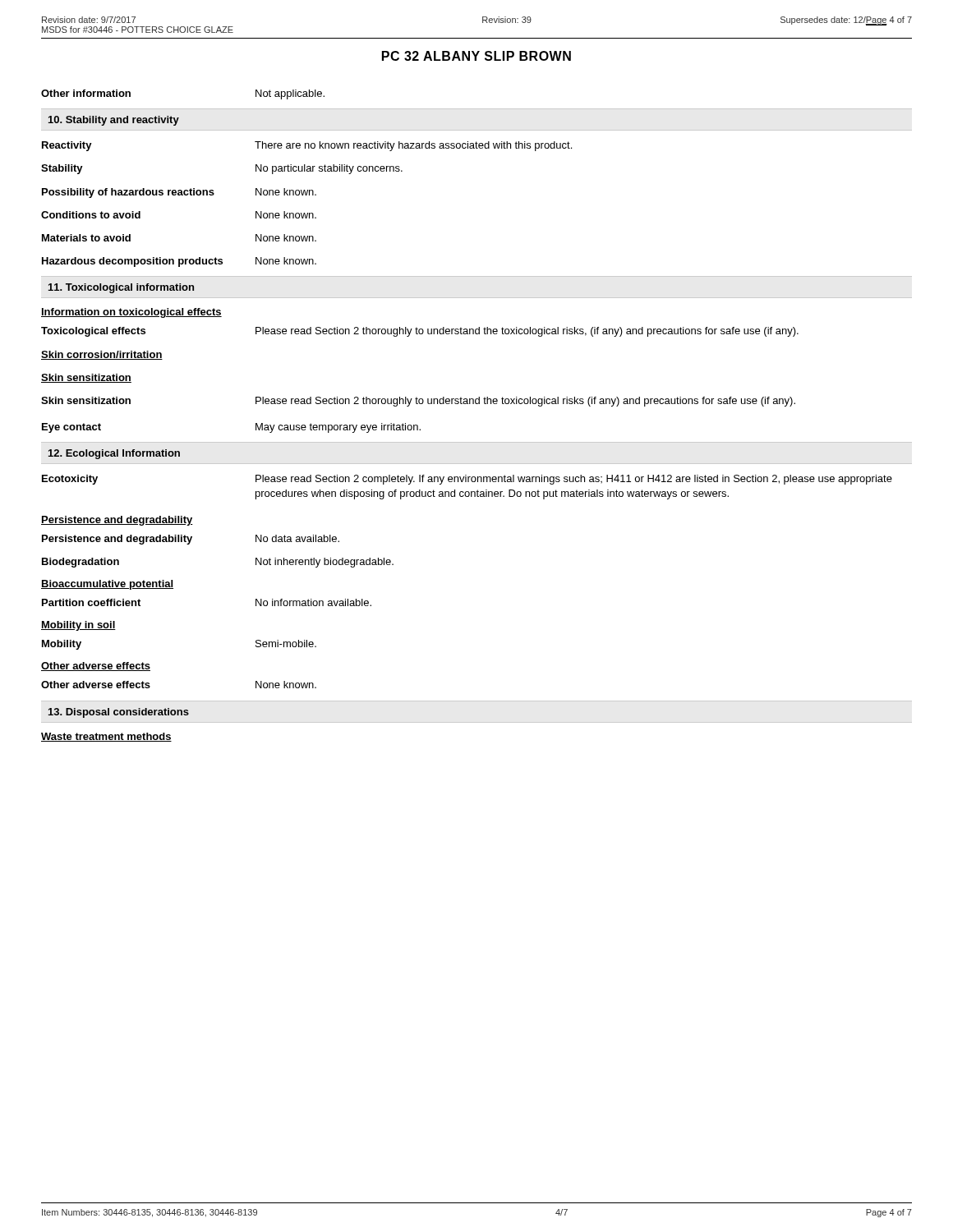Select the text block starting "Possibility of hazardous reactions None"

point(179,193)
